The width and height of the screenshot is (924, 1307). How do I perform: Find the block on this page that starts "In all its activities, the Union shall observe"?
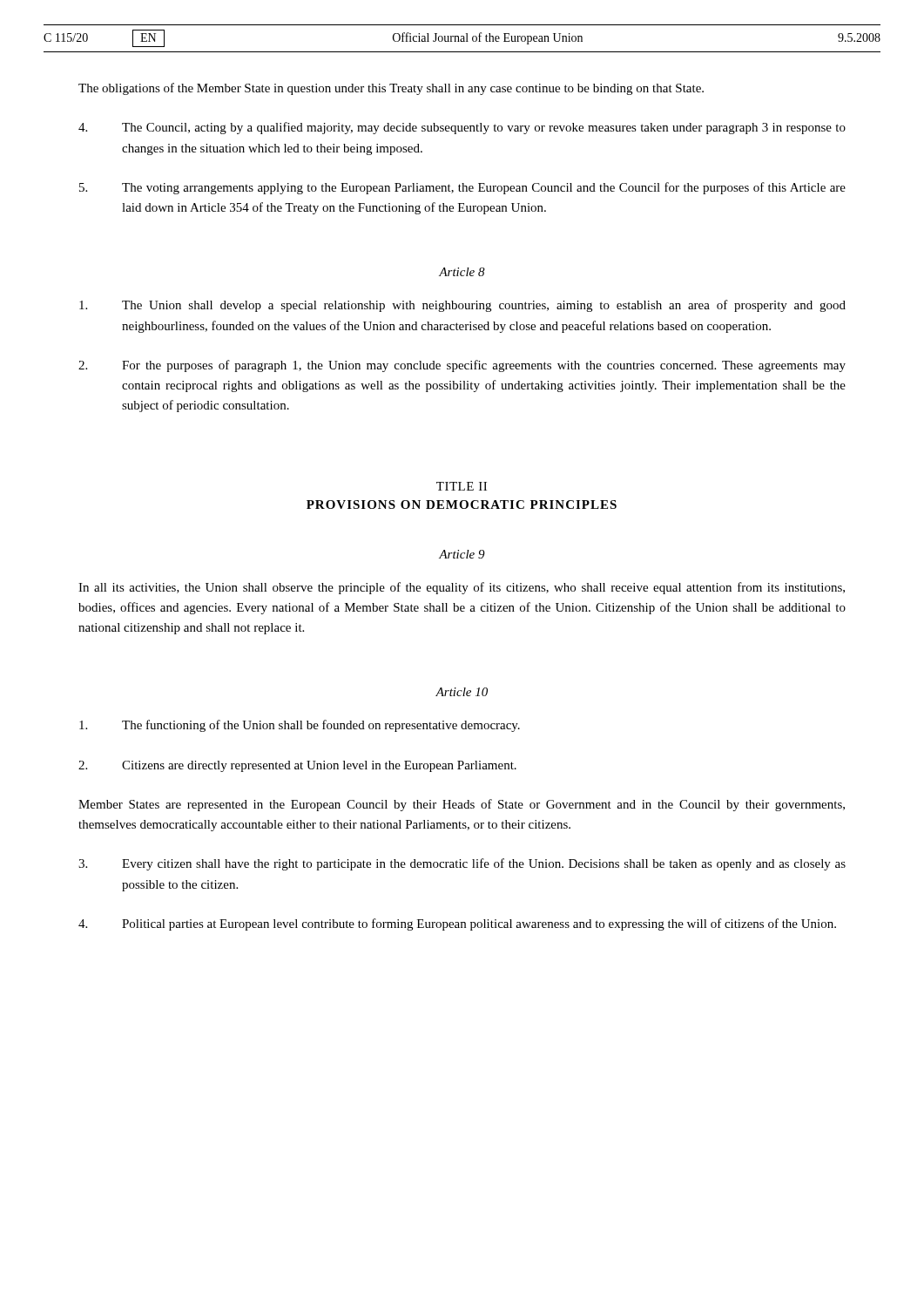coord(462,607)
